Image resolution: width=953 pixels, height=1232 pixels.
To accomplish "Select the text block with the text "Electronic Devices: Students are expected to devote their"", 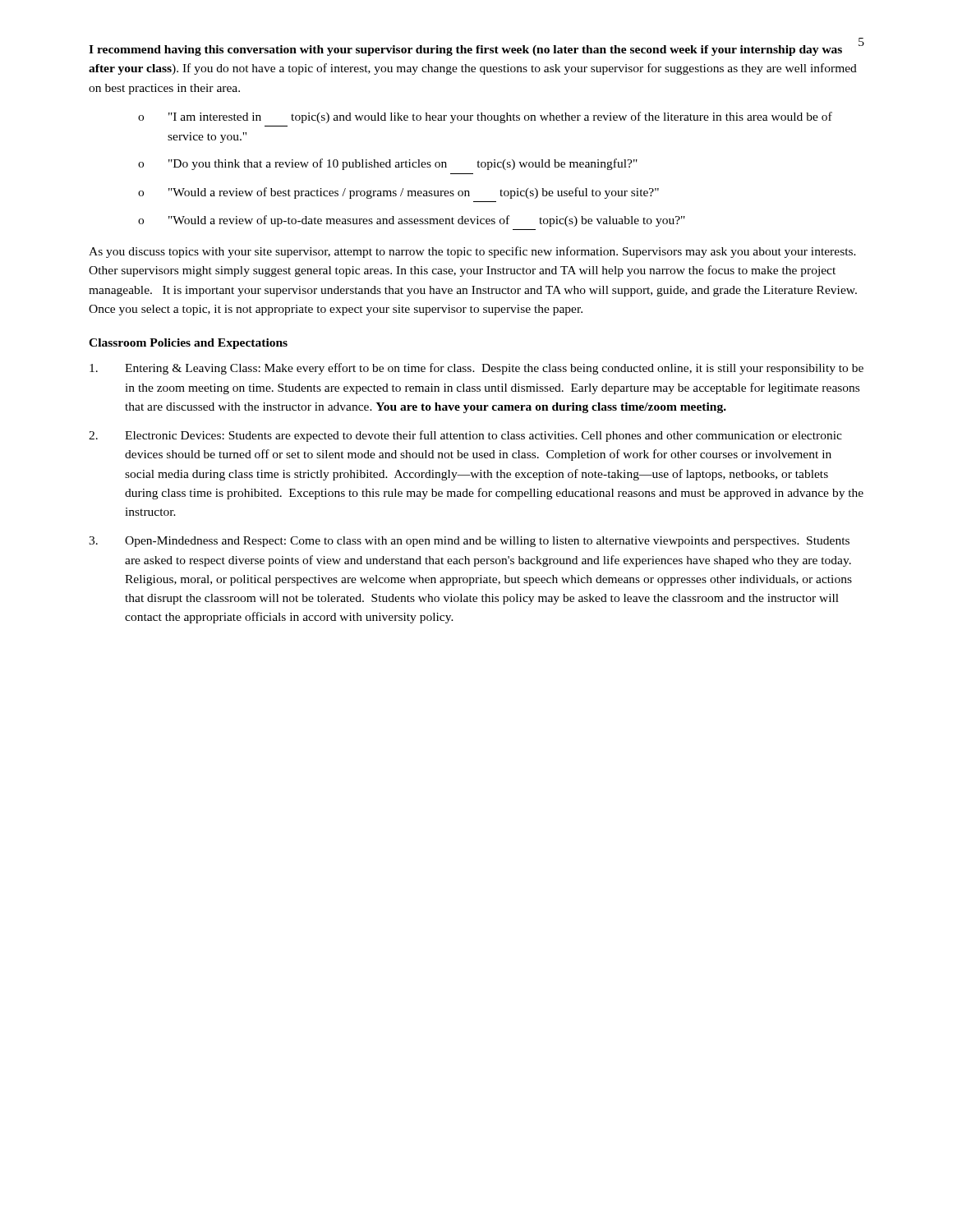I will point(476,473).
